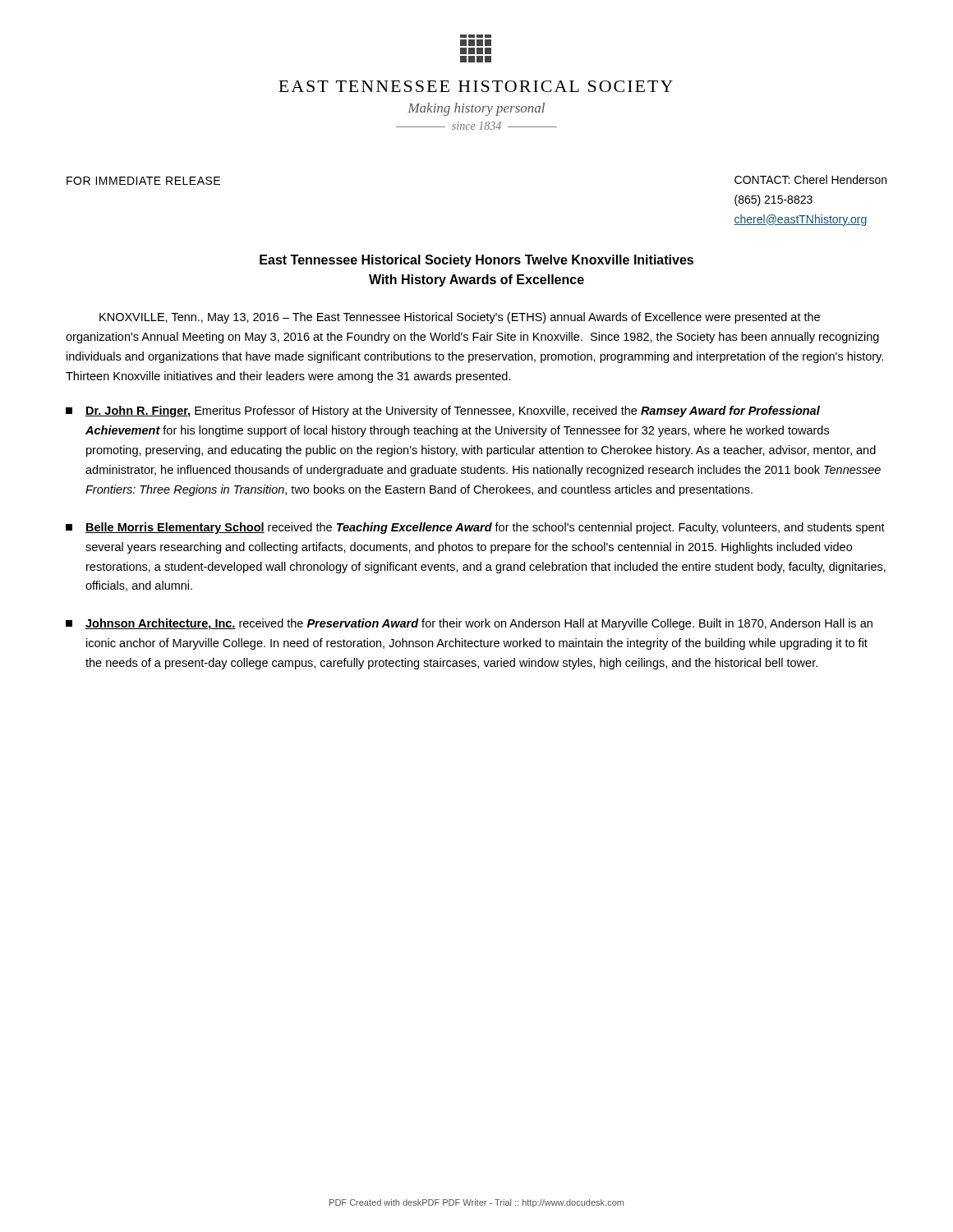
Task: Select the list item that says "Johnson Architecture, Inc. received the Preservation Award"
Action: click(476, 644)
